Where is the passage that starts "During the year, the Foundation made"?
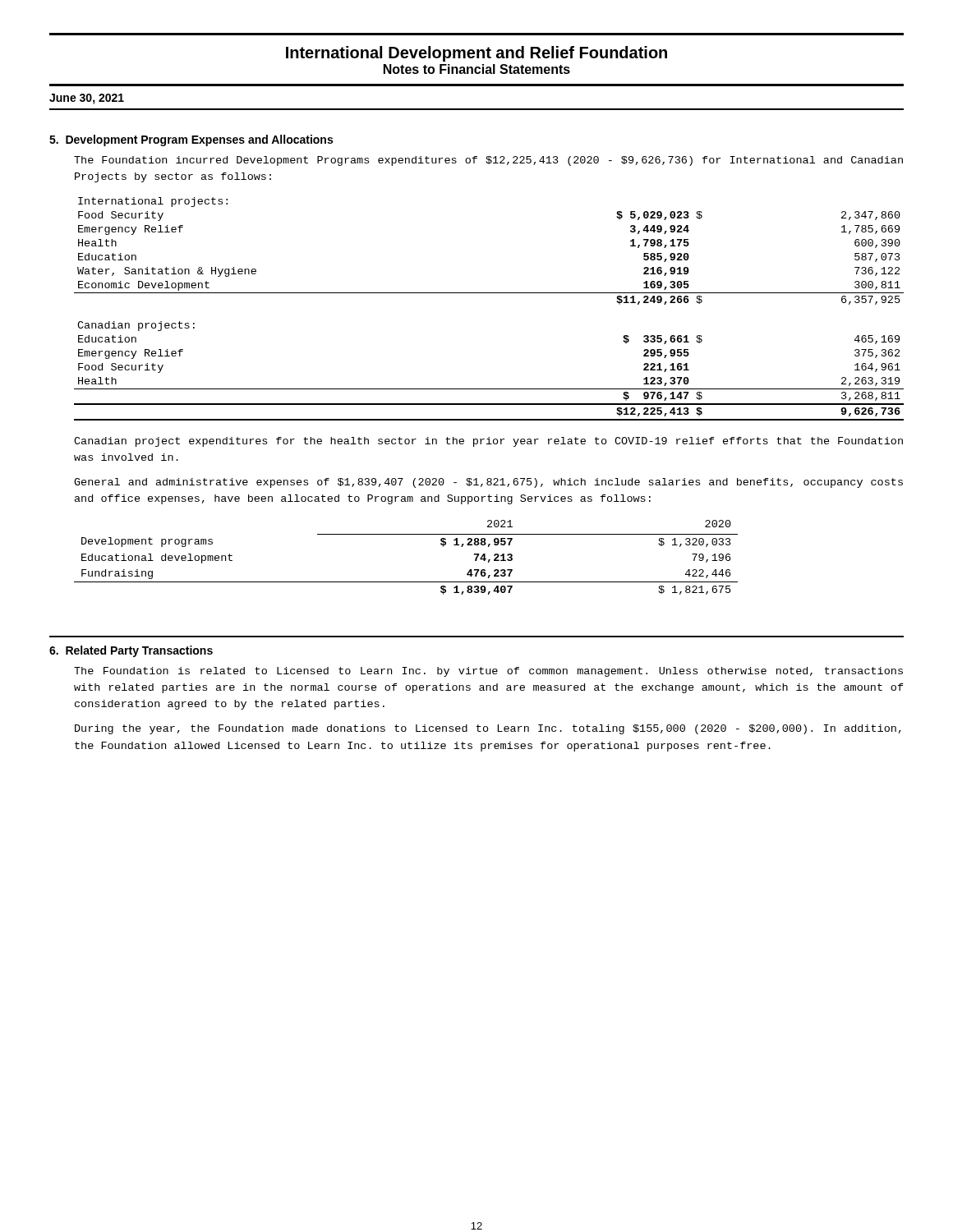Screen dimensions: 1232x953 pyautogui.click(x=489, y=737)
